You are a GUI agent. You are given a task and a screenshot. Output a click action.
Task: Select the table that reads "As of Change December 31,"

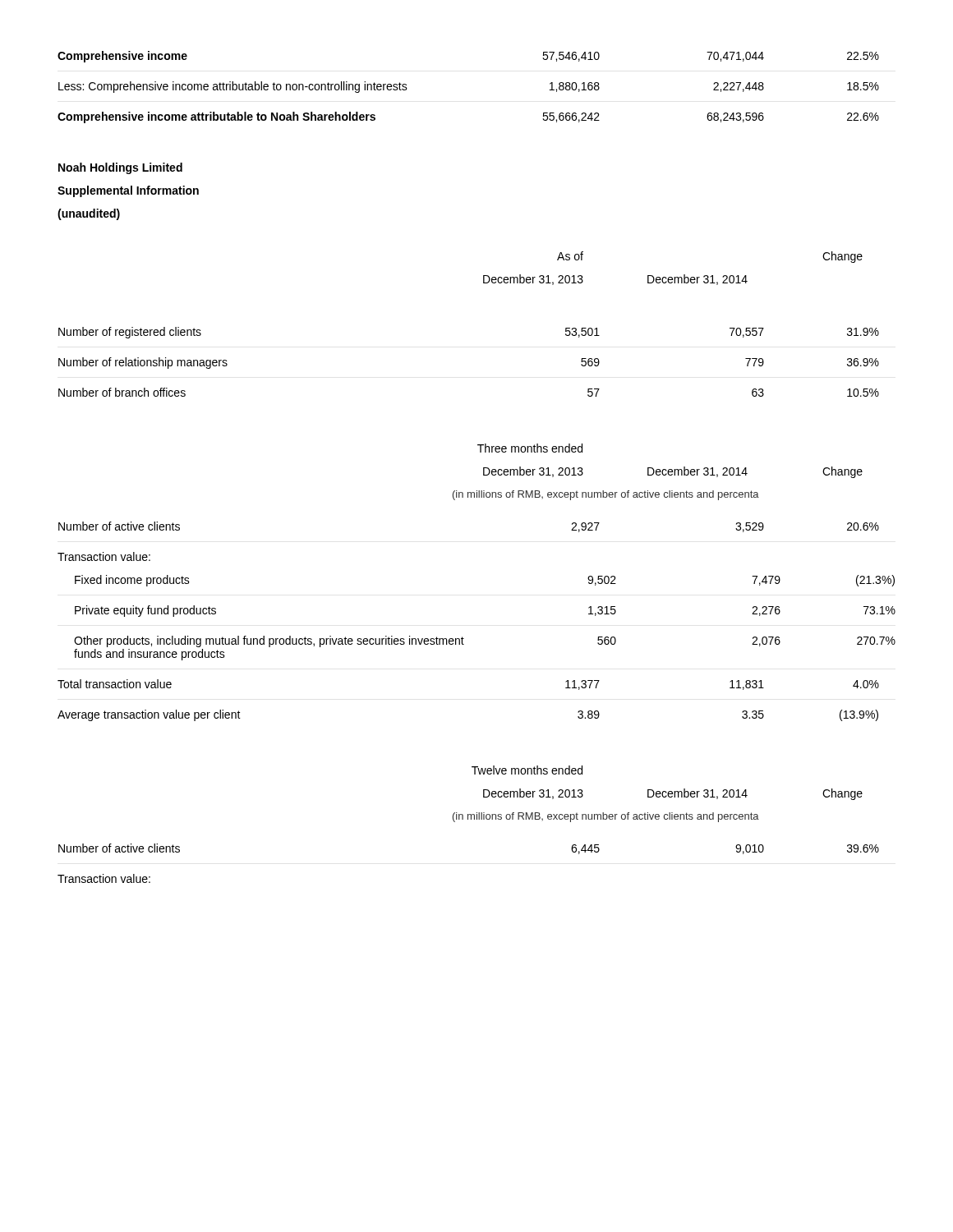476,326
